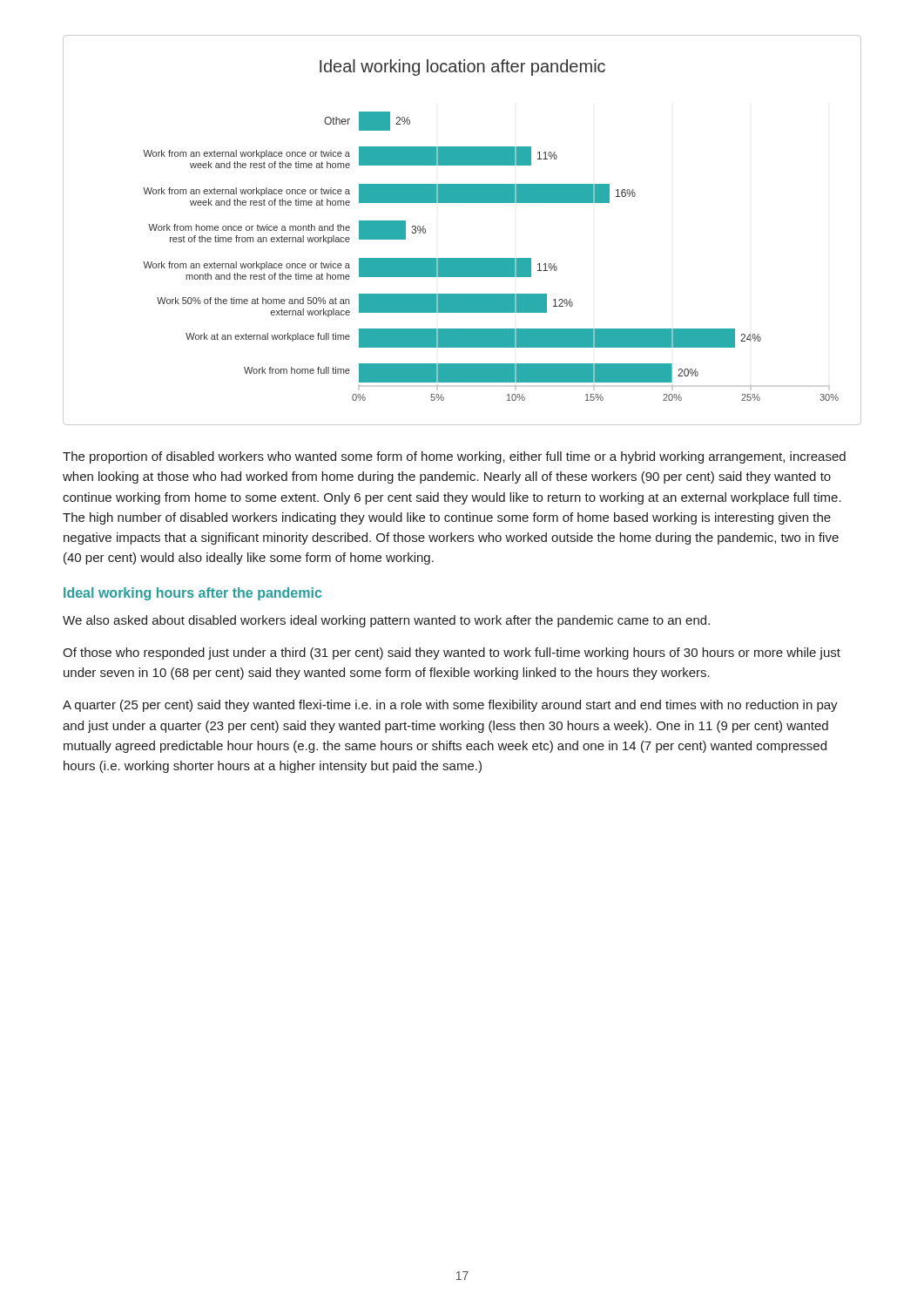Where is the passage that starts "Of those who responded just under a third"?
Viewport: 924px width, 1307px height.
click(x=452, y=662)
